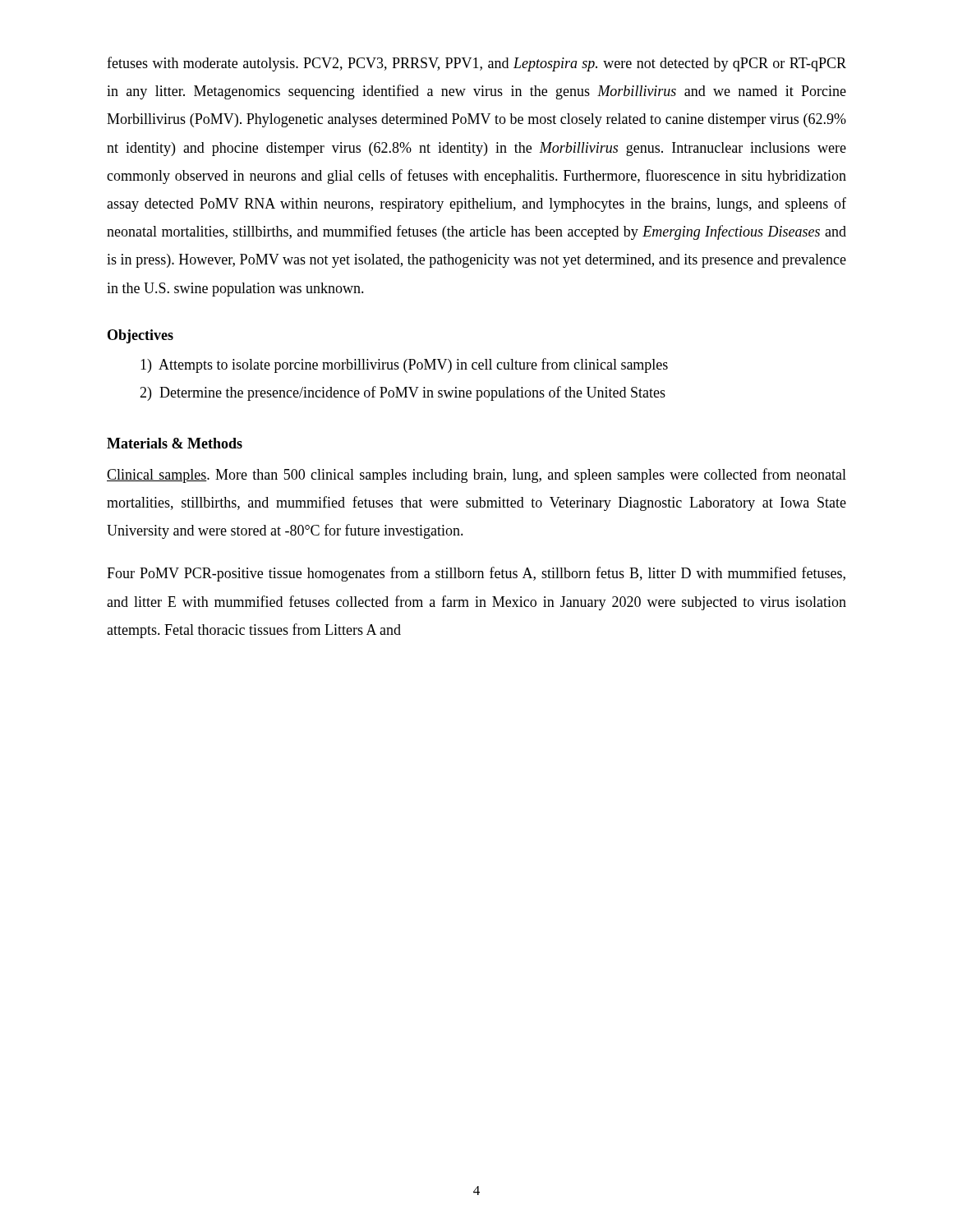Locate the text block containing "Clinical samples. More than"
This screenshot has height=1232, width=953.
point(476,503)
